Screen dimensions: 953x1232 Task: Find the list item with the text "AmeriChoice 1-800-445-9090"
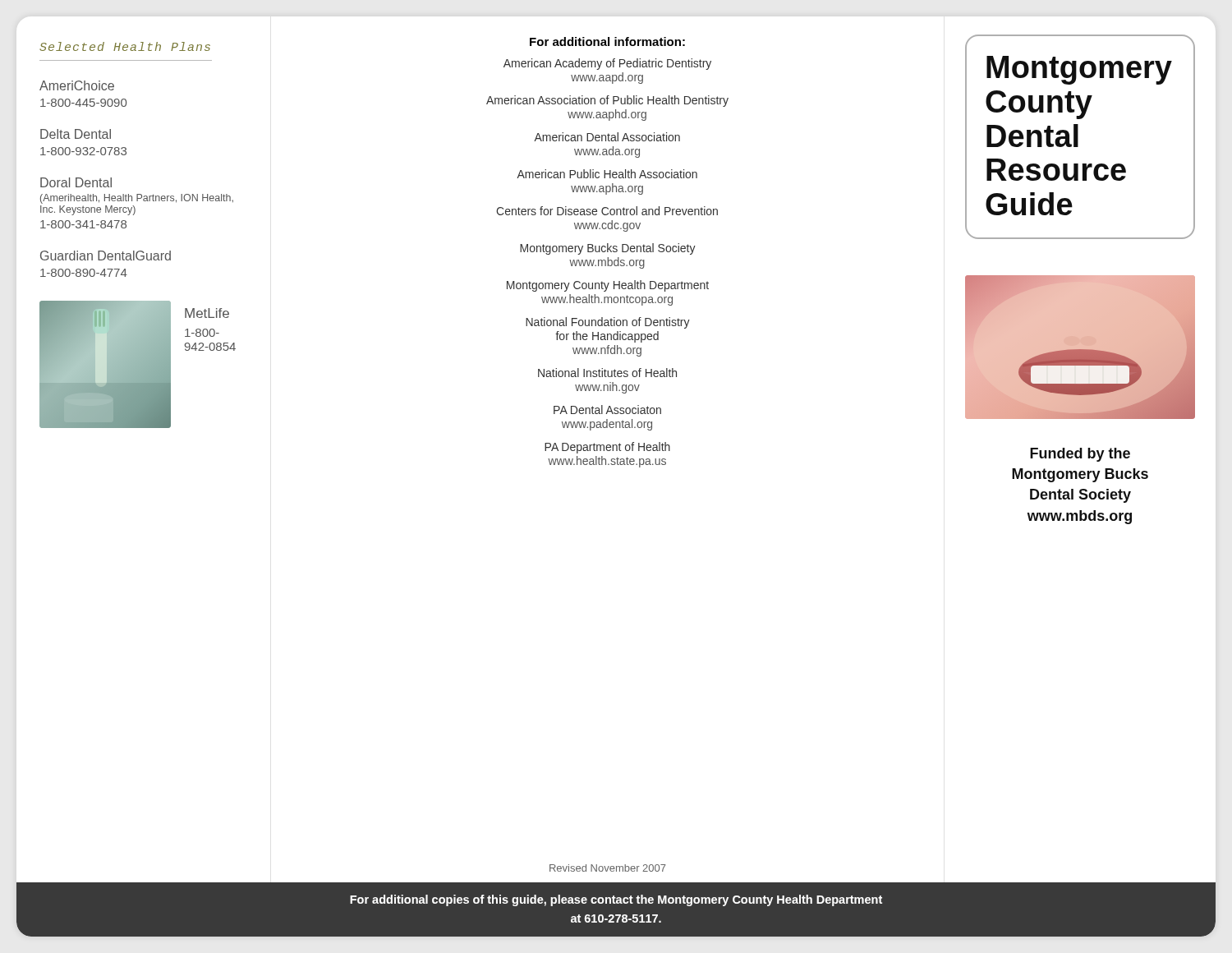point(77,85)
